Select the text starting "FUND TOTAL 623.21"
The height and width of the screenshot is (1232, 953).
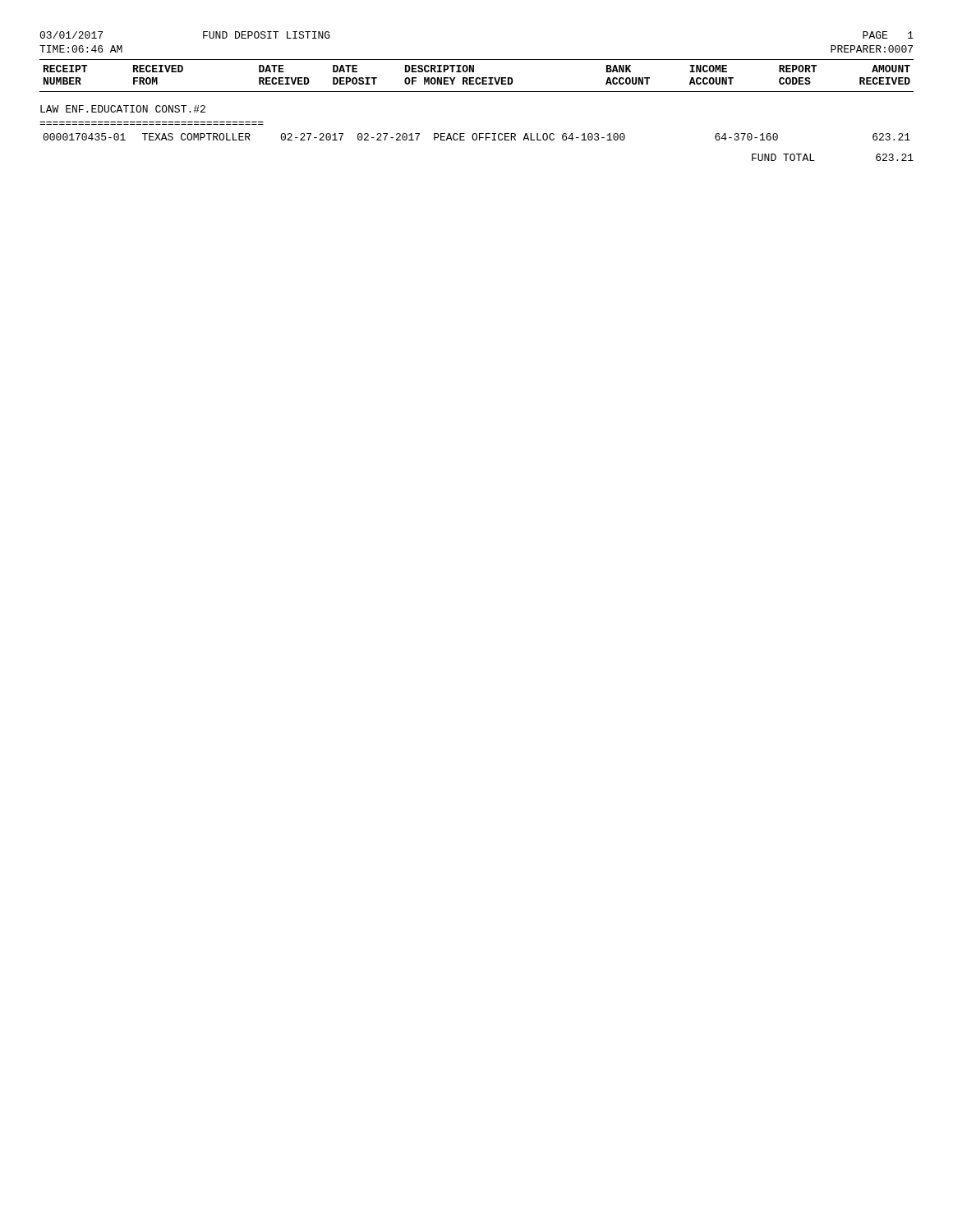click(x=790, y=157)
